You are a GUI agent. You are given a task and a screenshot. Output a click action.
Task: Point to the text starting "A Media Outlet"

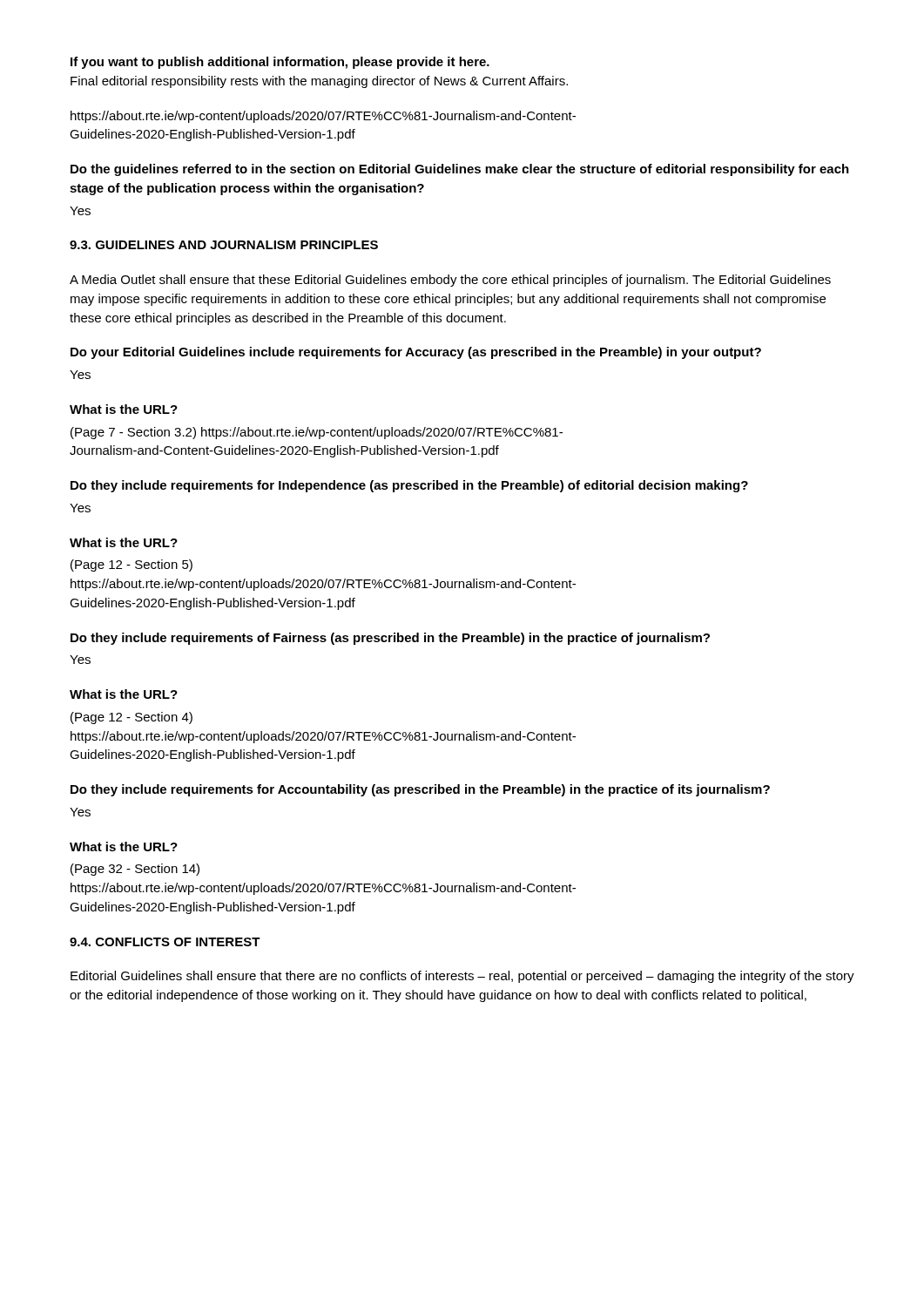click(462, 299)
